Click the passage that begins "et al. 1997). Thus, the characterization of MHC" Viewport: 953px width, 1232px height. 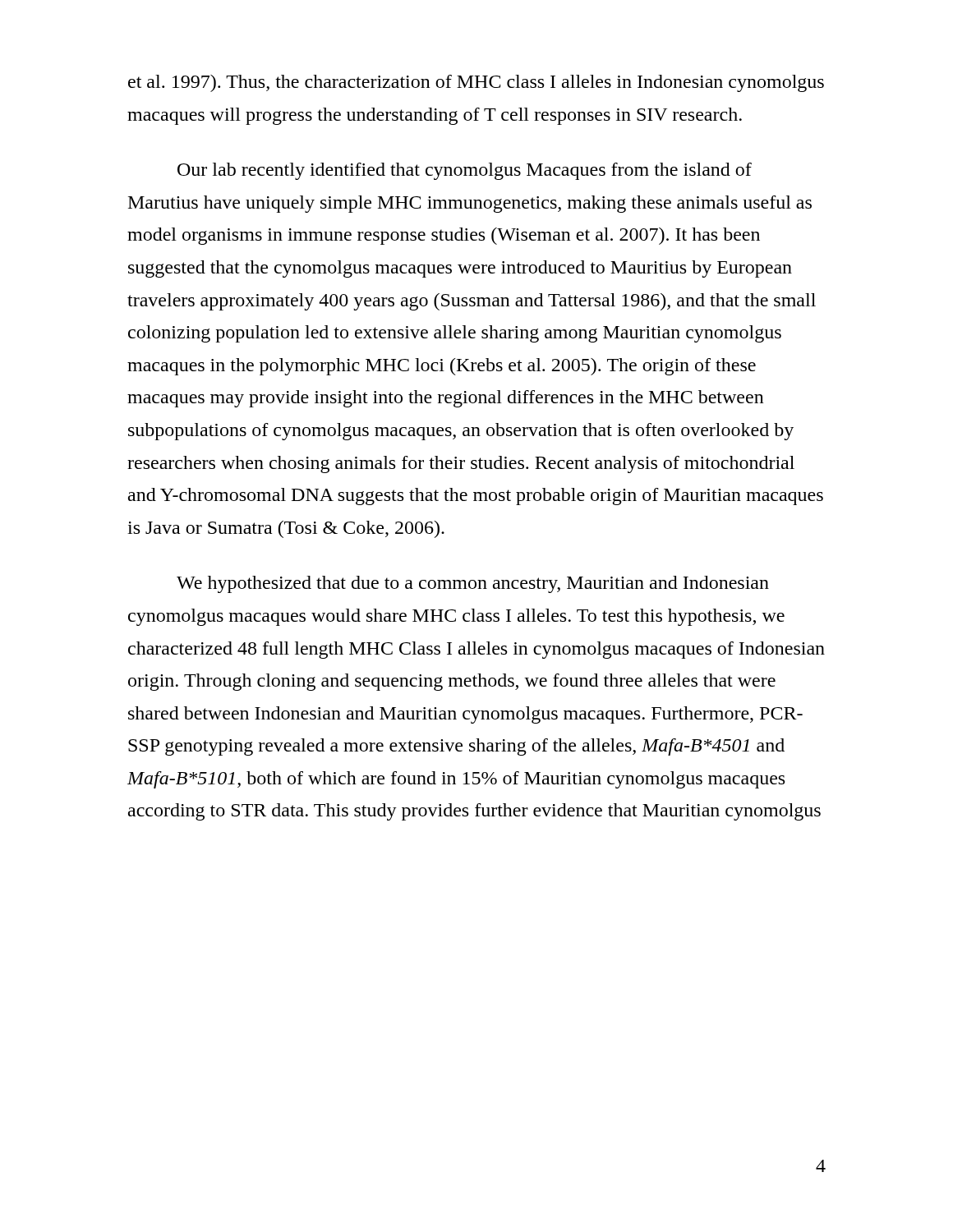tap(476, 98)
